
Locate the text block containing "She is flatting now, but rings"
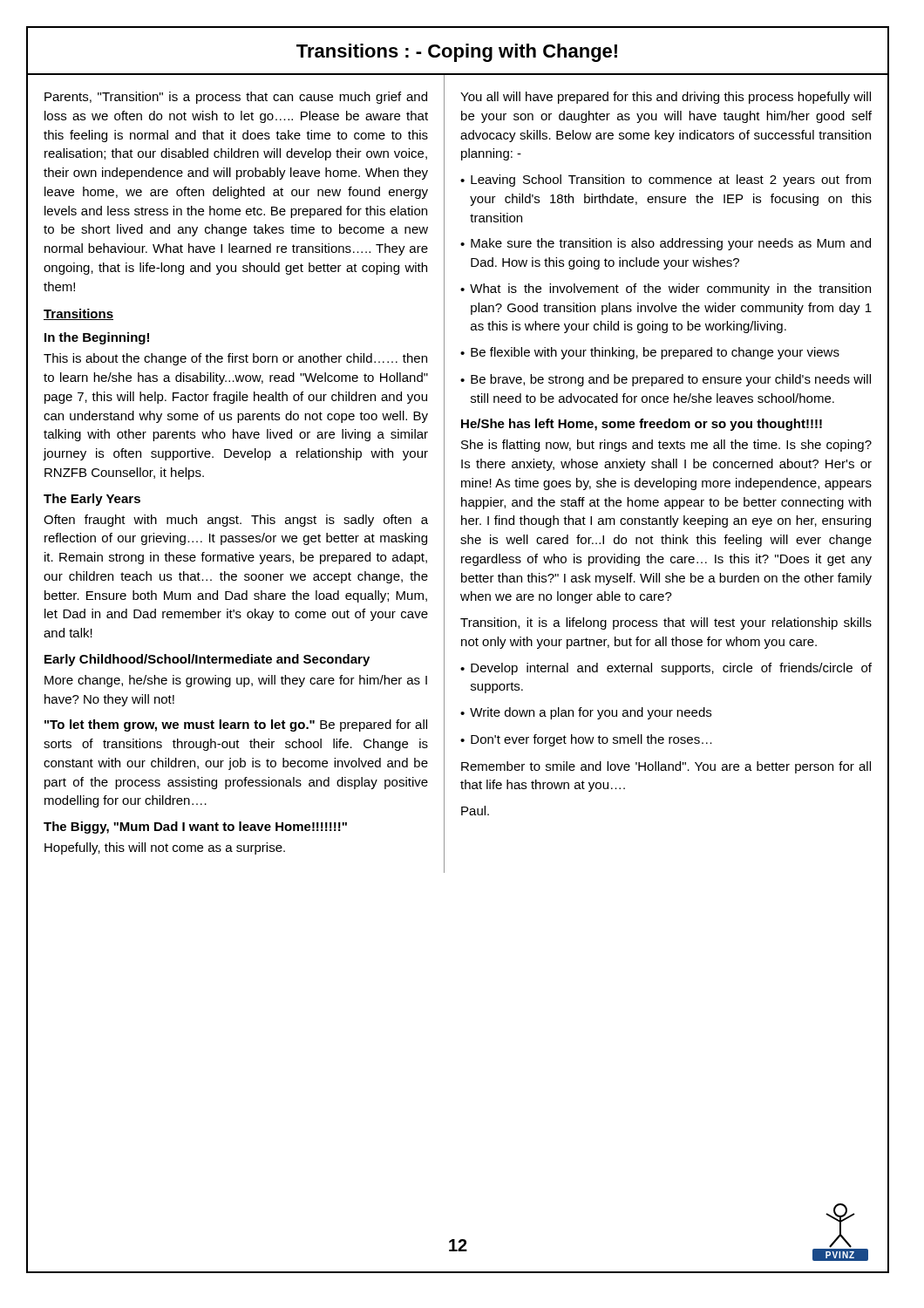[666, 521]
